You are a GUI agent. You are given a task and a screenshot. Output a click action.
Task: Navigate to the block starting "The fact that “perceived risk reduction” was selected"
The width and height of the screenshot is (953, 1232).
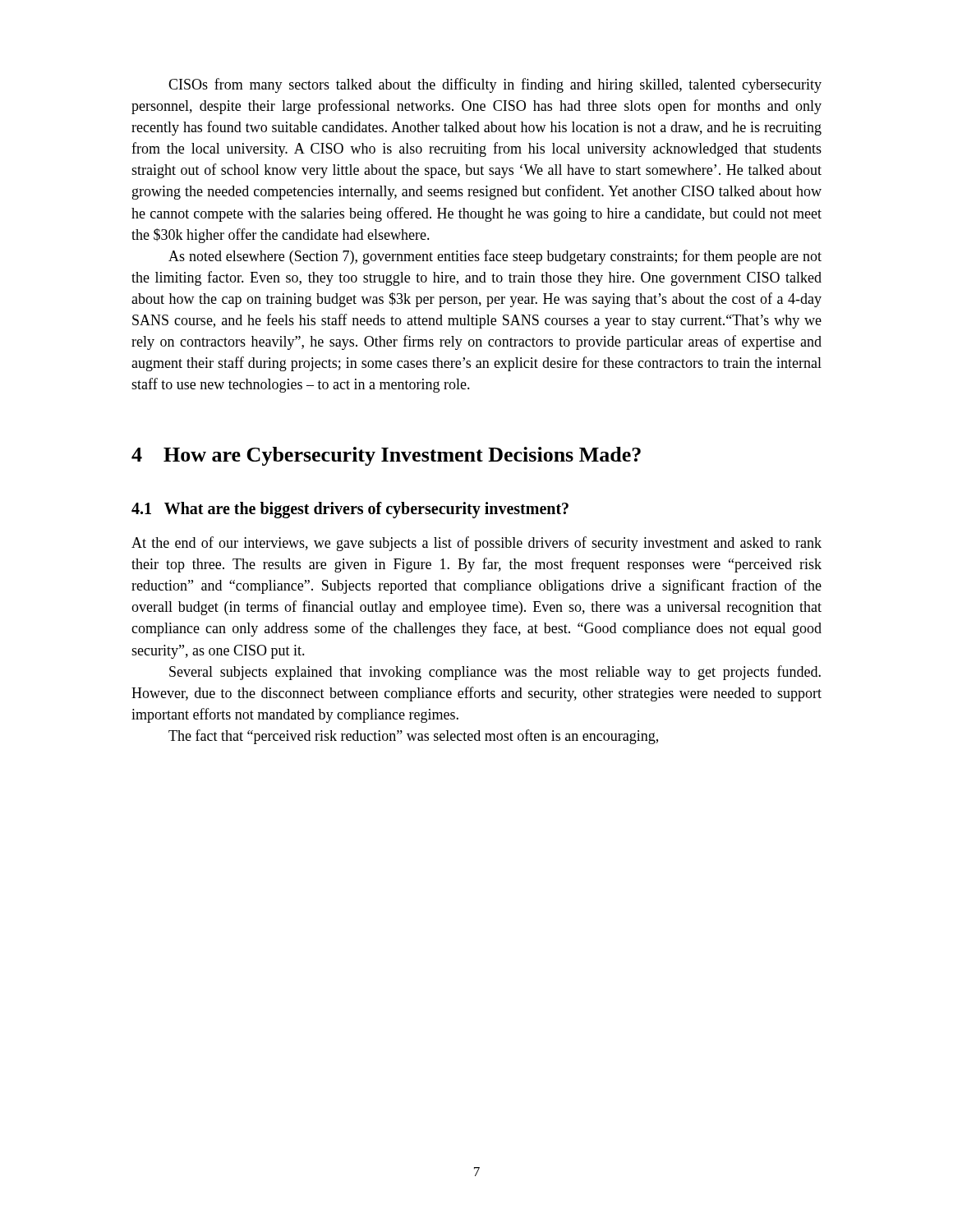(476, 736)
